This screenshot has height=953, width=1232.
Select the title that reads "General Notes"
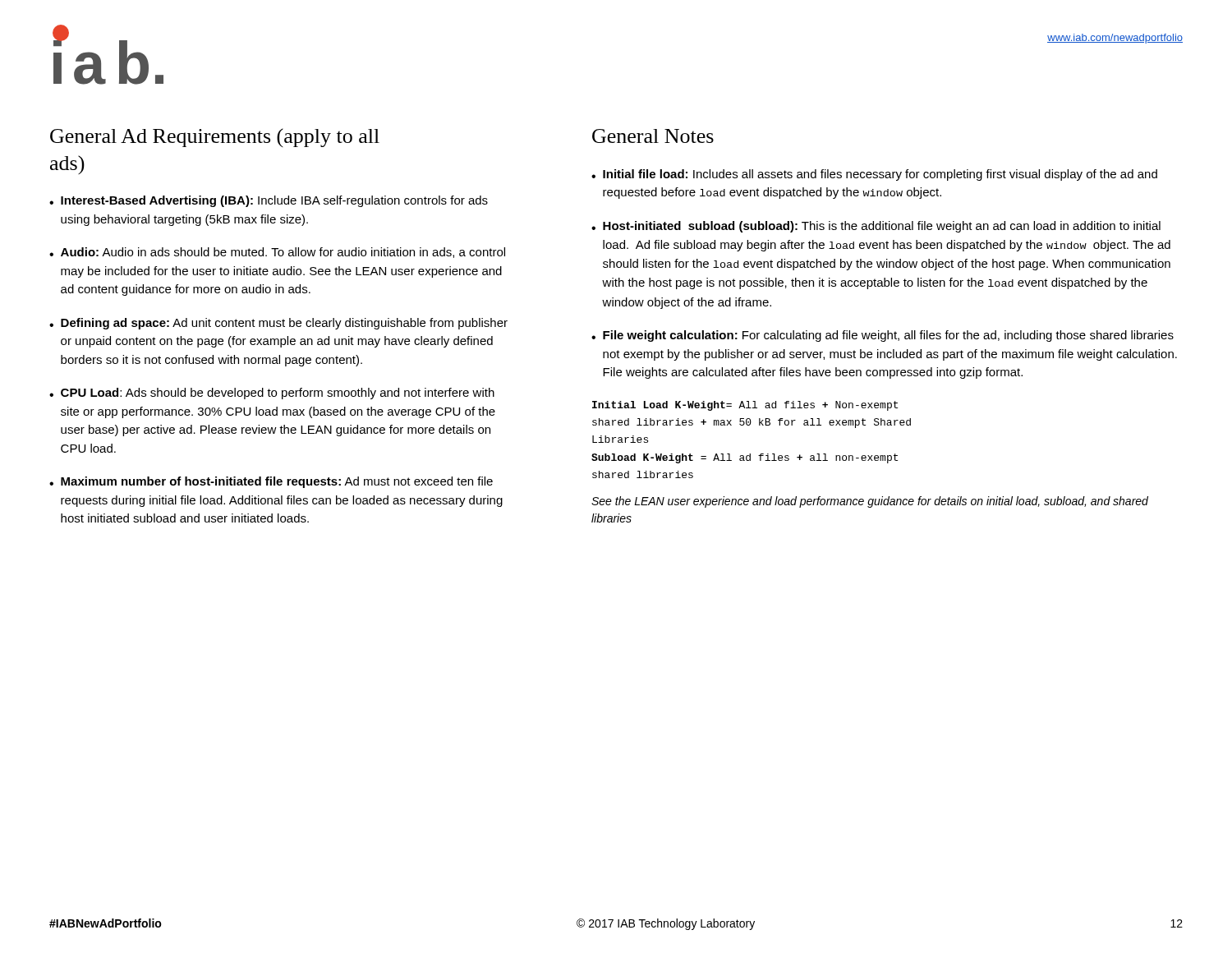[x=653, y=136]
